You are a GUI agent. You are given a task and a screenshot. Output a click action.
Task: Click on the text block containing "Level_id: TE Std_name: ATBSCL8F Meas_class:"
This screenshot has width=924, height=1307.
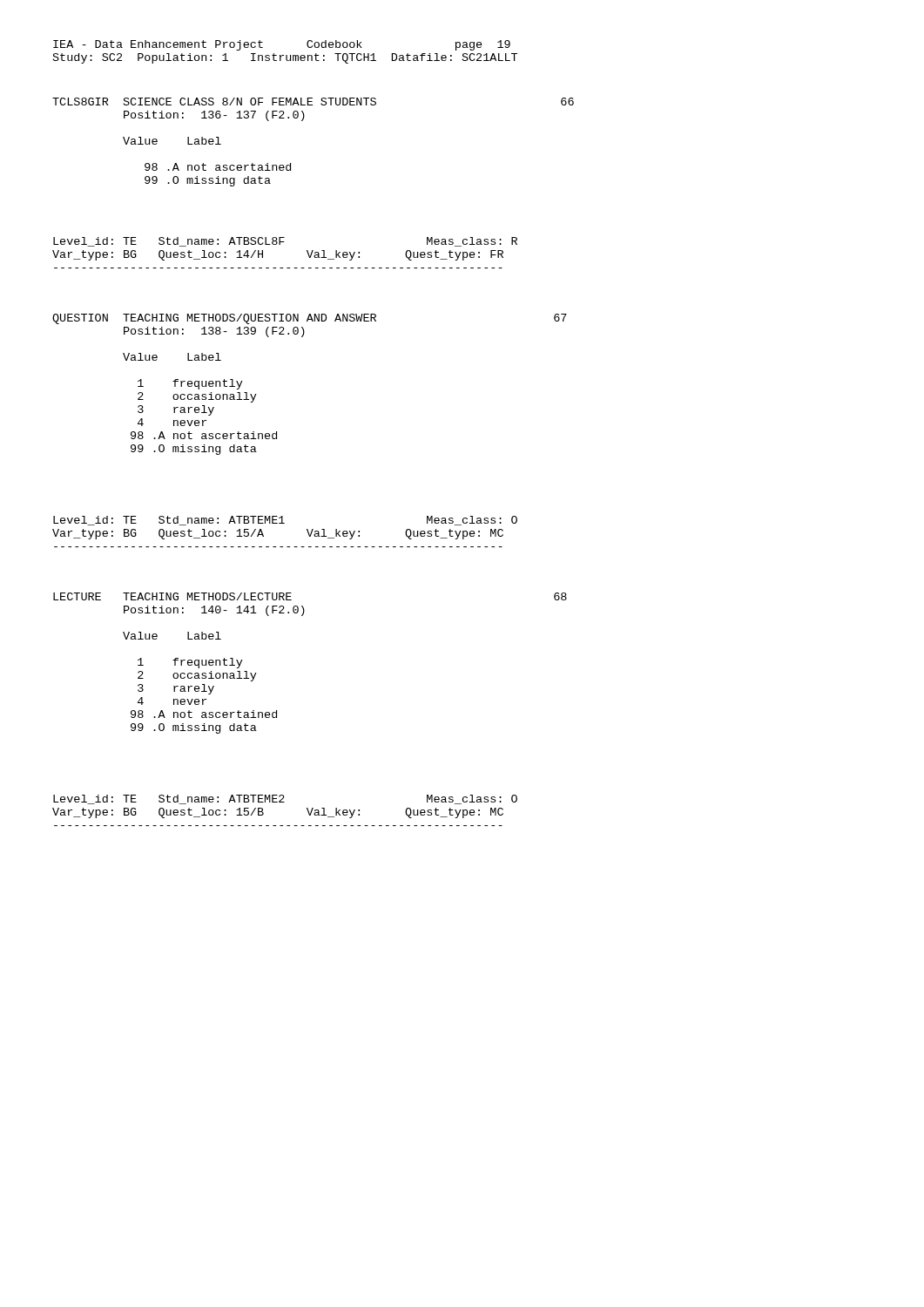tap(462, 255)
